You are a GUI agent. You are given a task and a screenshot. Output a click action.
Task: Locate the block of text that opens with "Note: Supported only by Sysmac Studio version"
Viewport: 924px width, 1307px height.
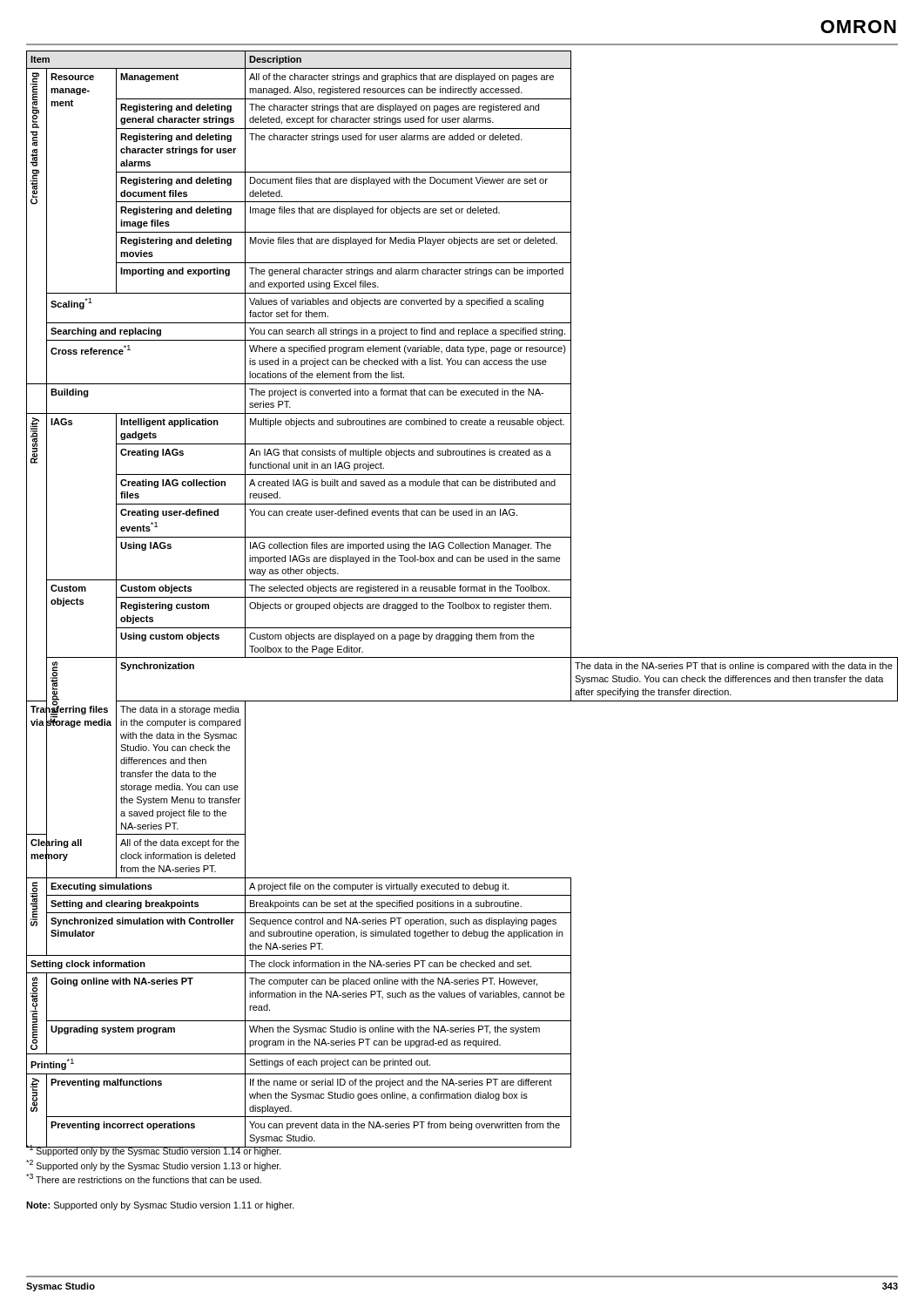point(160,1206)
